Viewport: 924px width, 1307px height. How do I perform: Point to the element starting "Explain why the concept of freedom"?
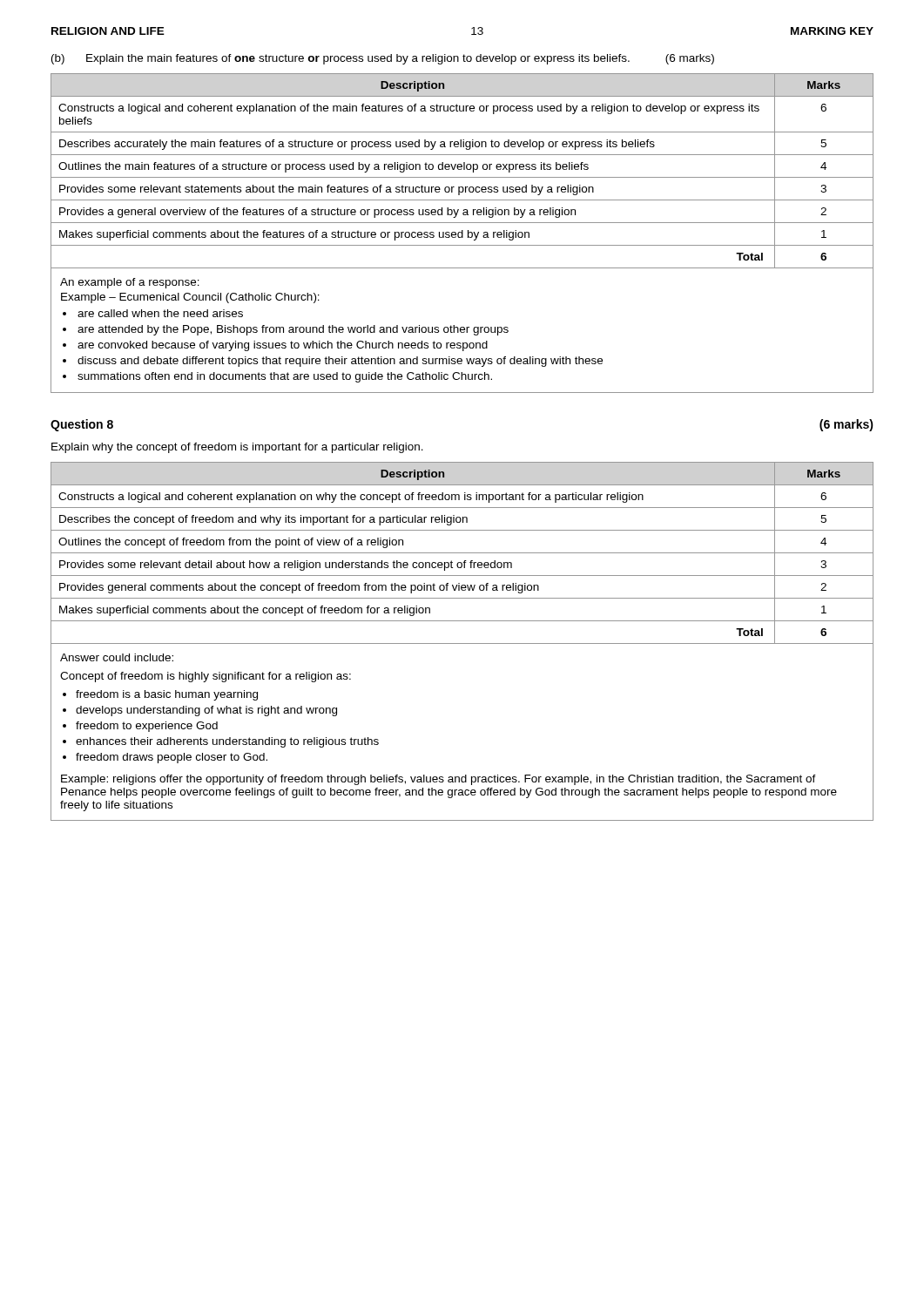[237, 447]
